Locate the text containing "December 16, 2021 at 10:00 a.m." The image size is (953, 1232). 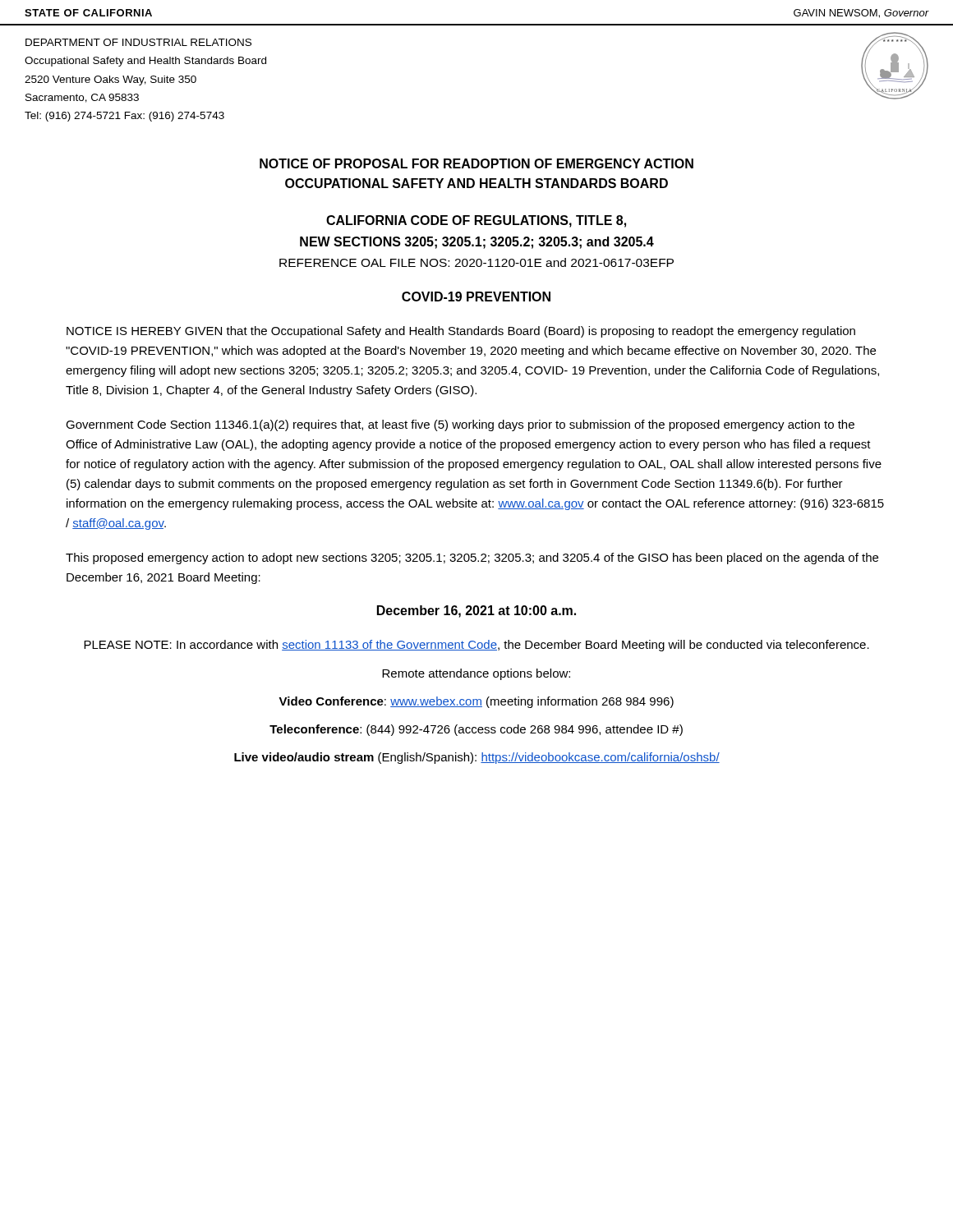pos(476,610)
